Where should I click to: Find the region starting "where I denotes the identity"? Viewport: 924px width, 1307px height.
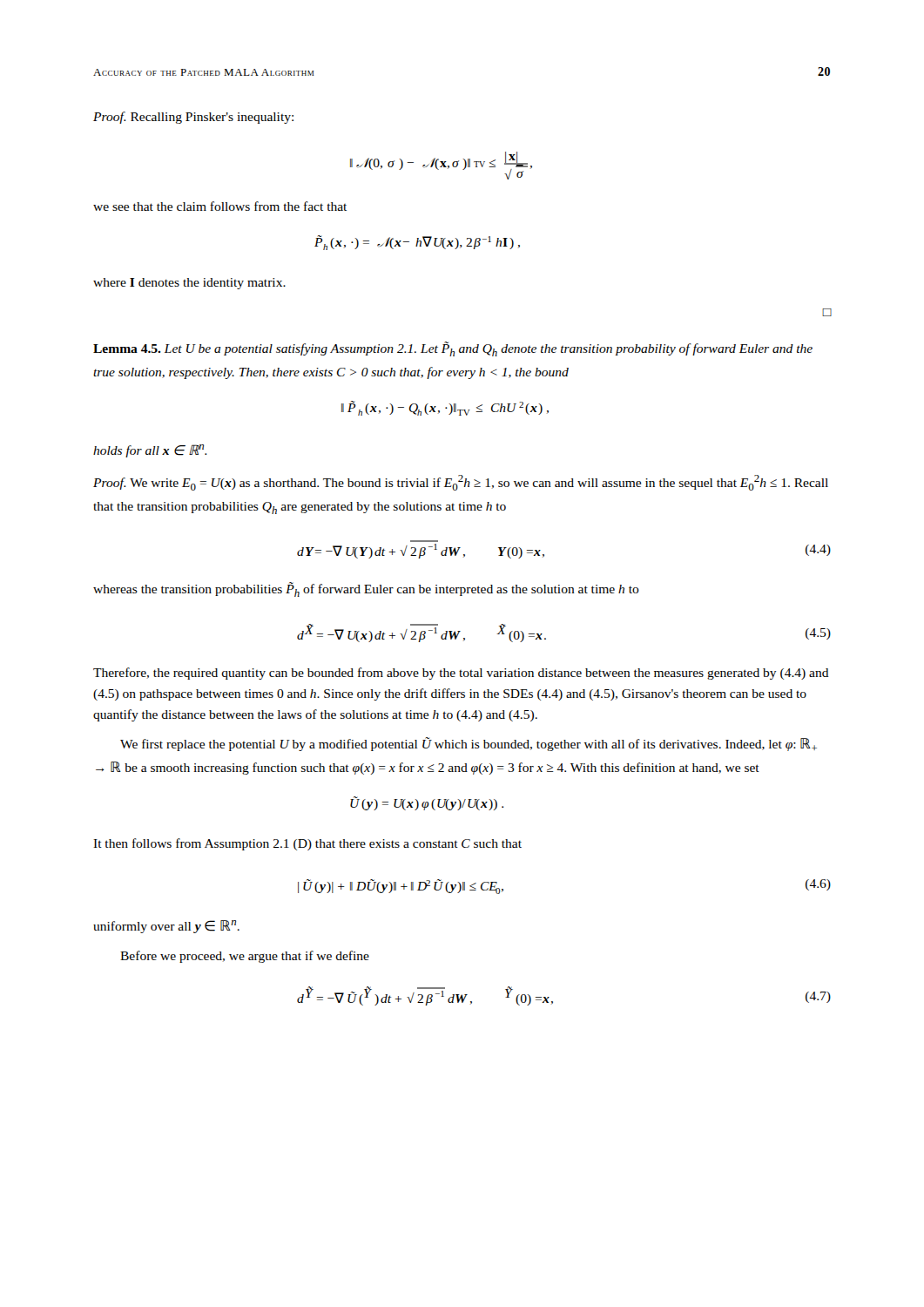pyautogui.click(x=189, y=284)
